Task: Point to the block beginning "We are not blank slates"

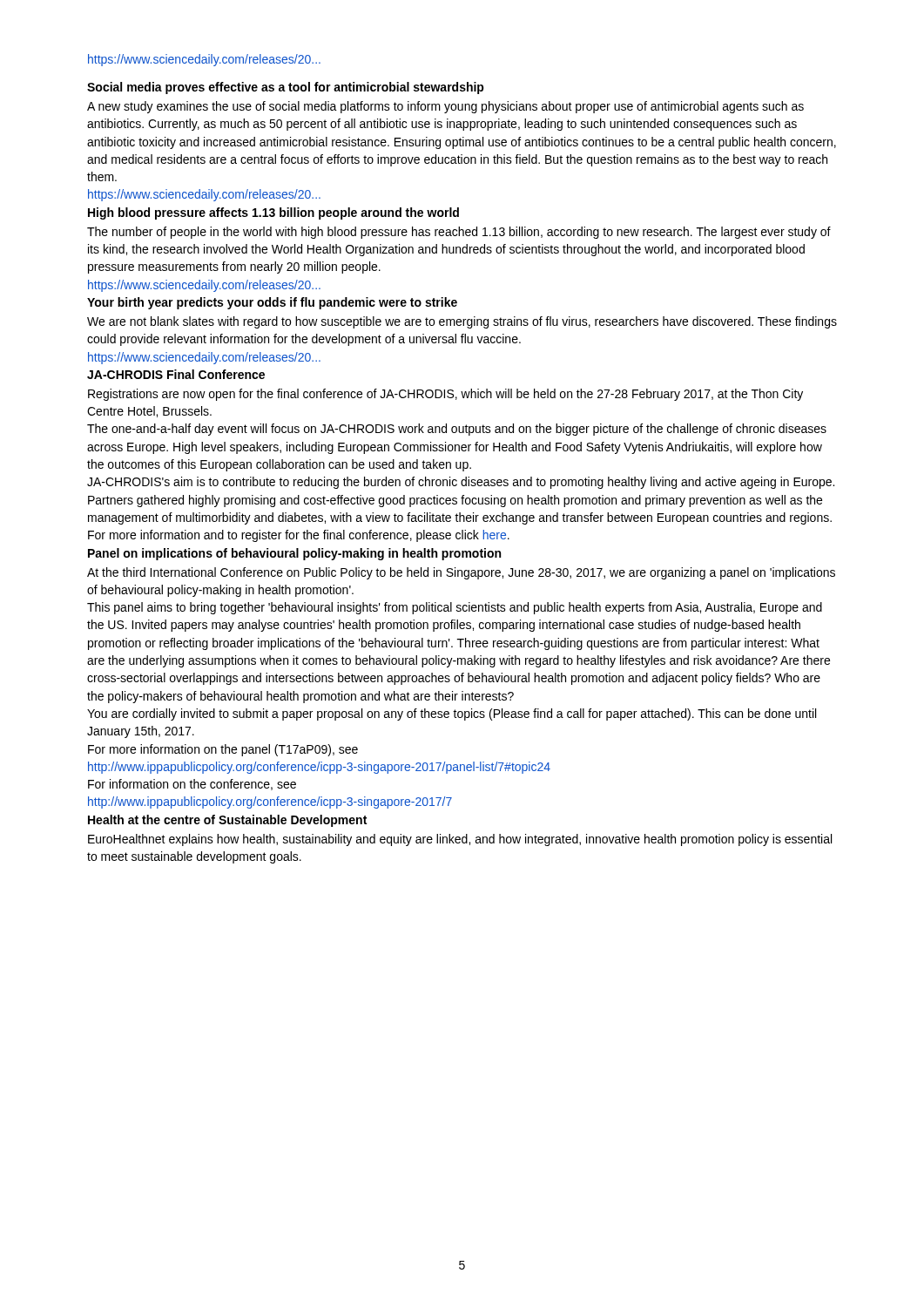Action: click(462, 339)
